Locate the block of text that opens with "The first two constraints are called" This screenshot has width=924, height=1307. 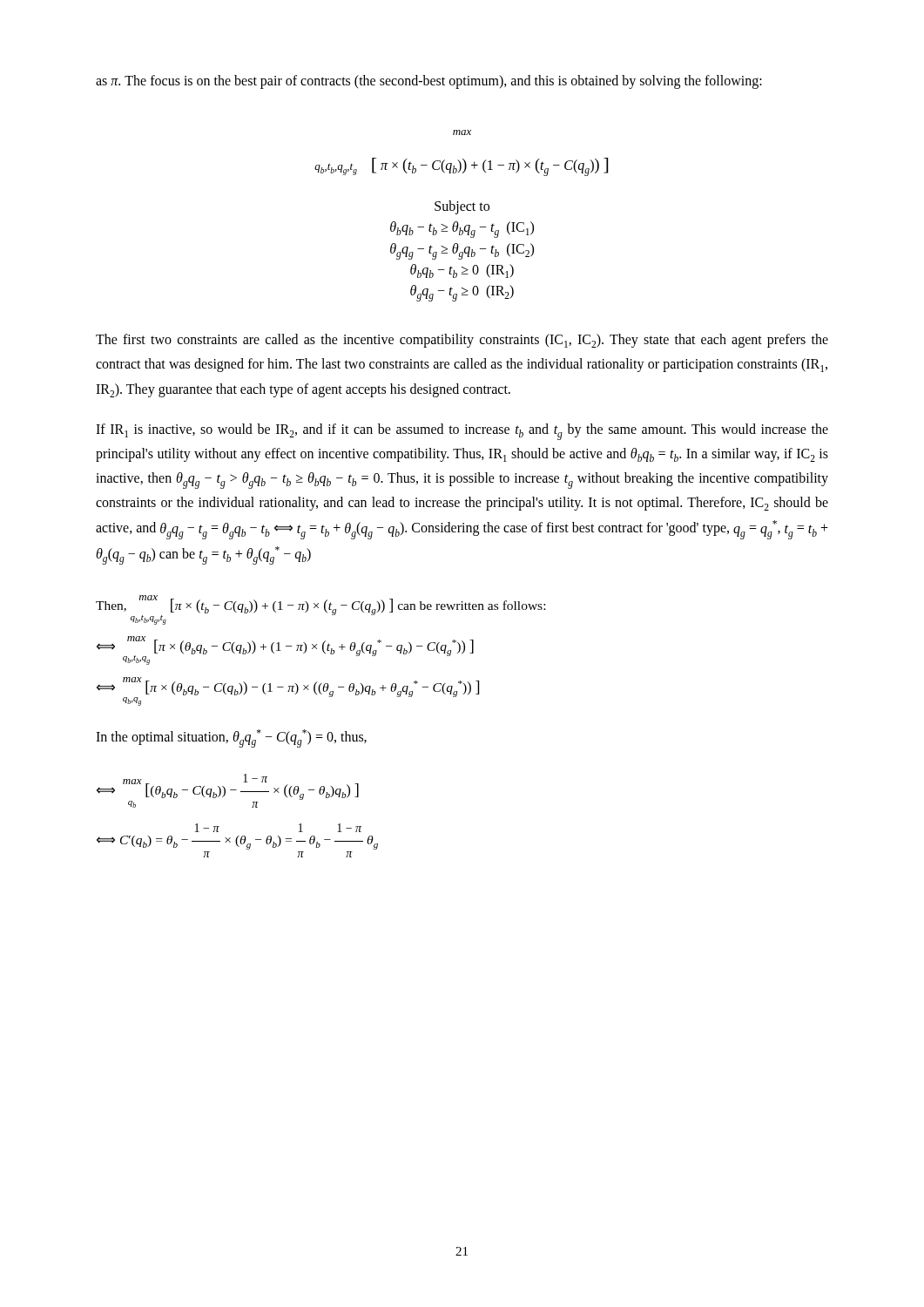[462, 365]
